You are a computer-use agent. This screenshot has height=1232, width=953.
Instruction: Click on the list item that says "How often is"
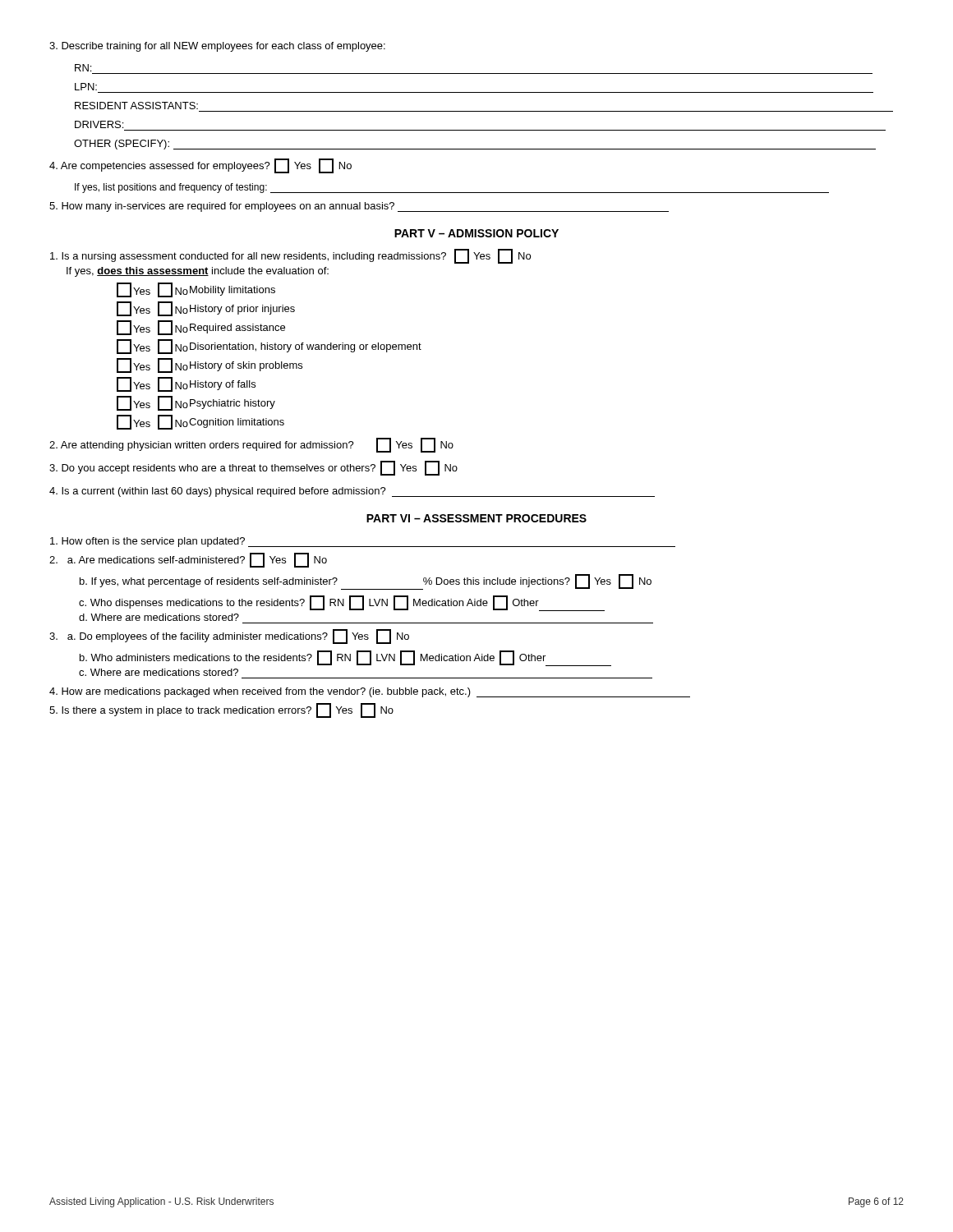click(362, 541)
